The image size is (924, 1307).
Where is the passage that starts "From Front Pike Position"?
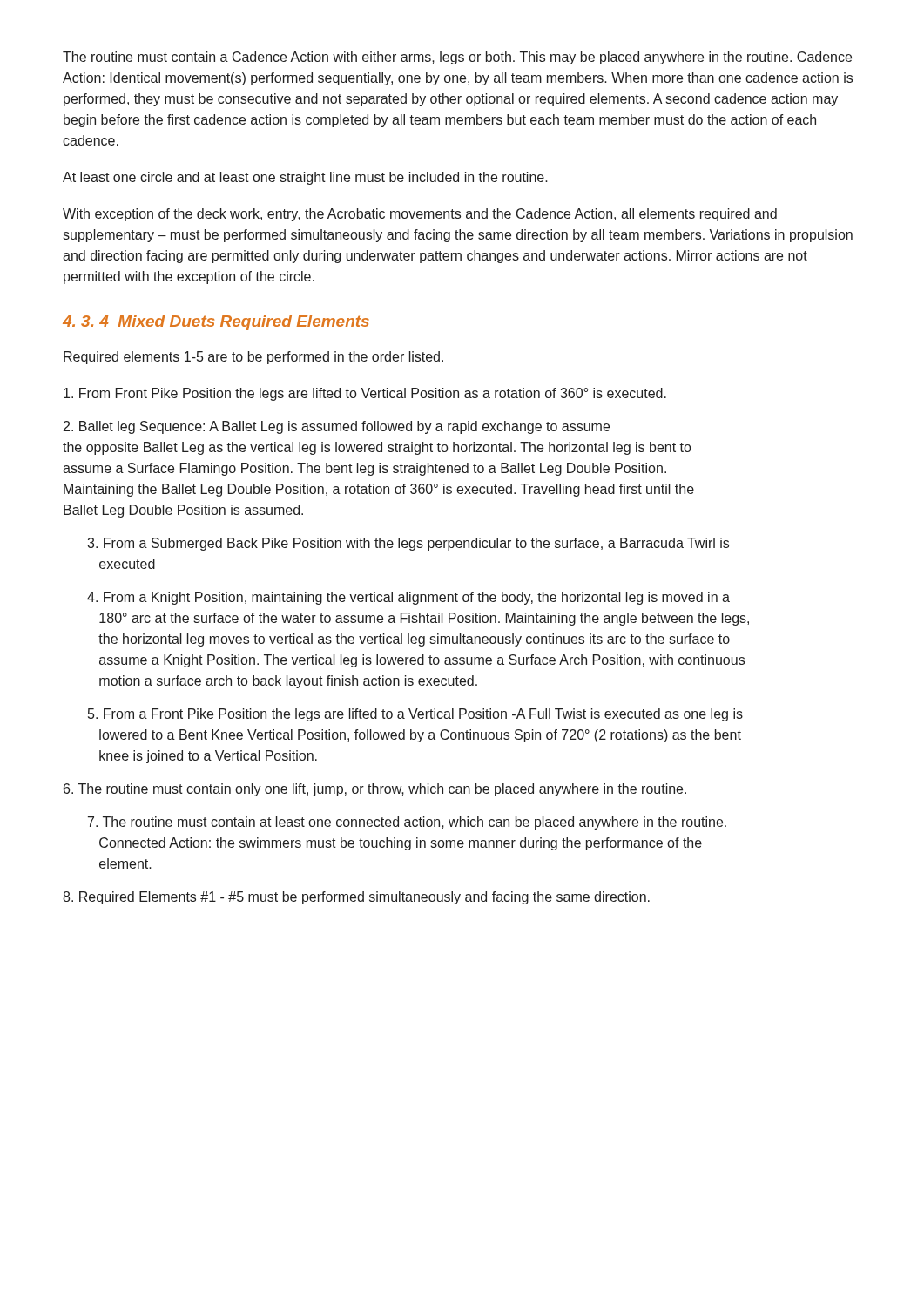point(365,393)
